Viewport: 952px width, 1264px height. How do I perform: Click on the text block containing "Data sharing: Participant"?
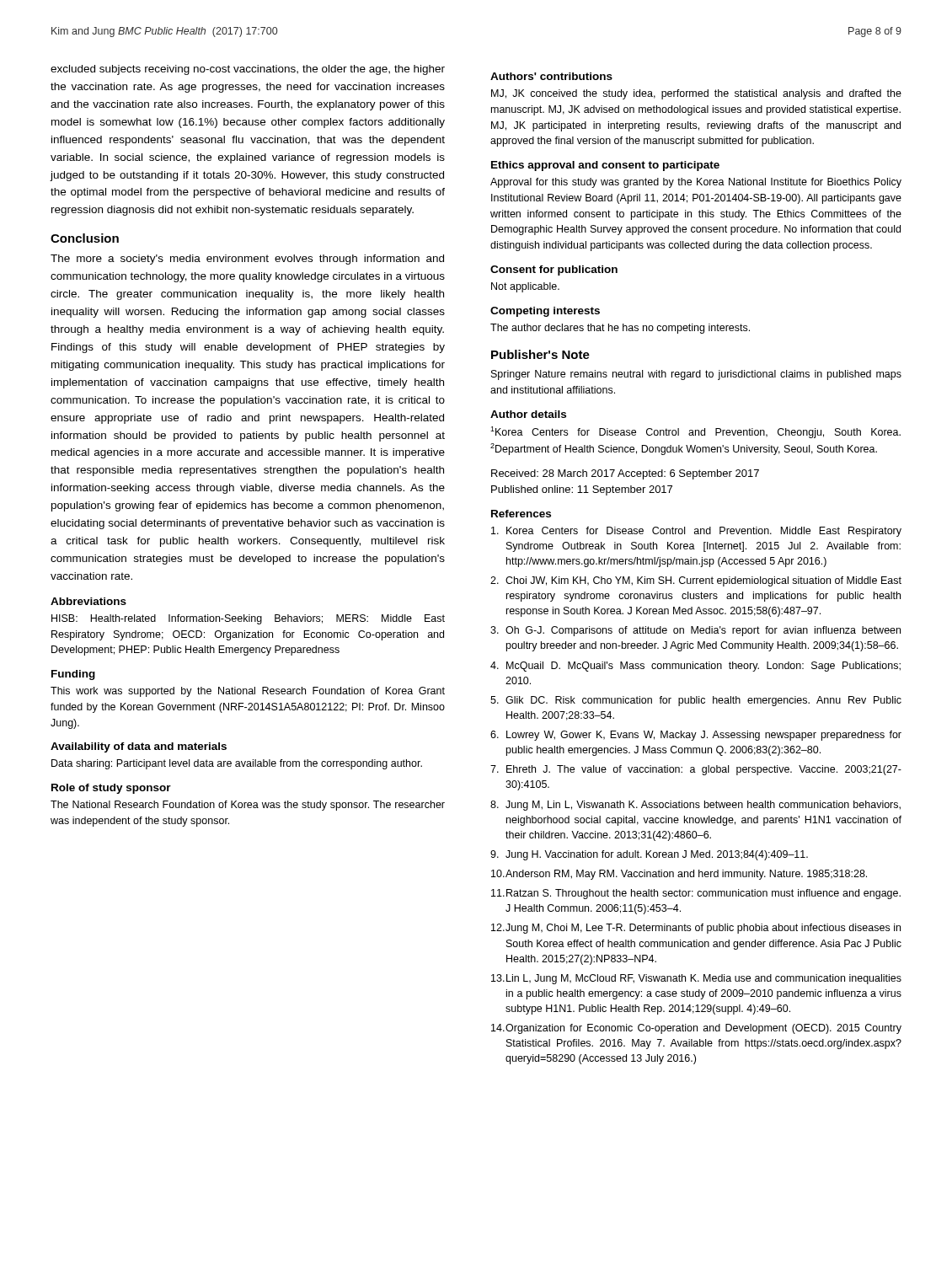[248, 764]
